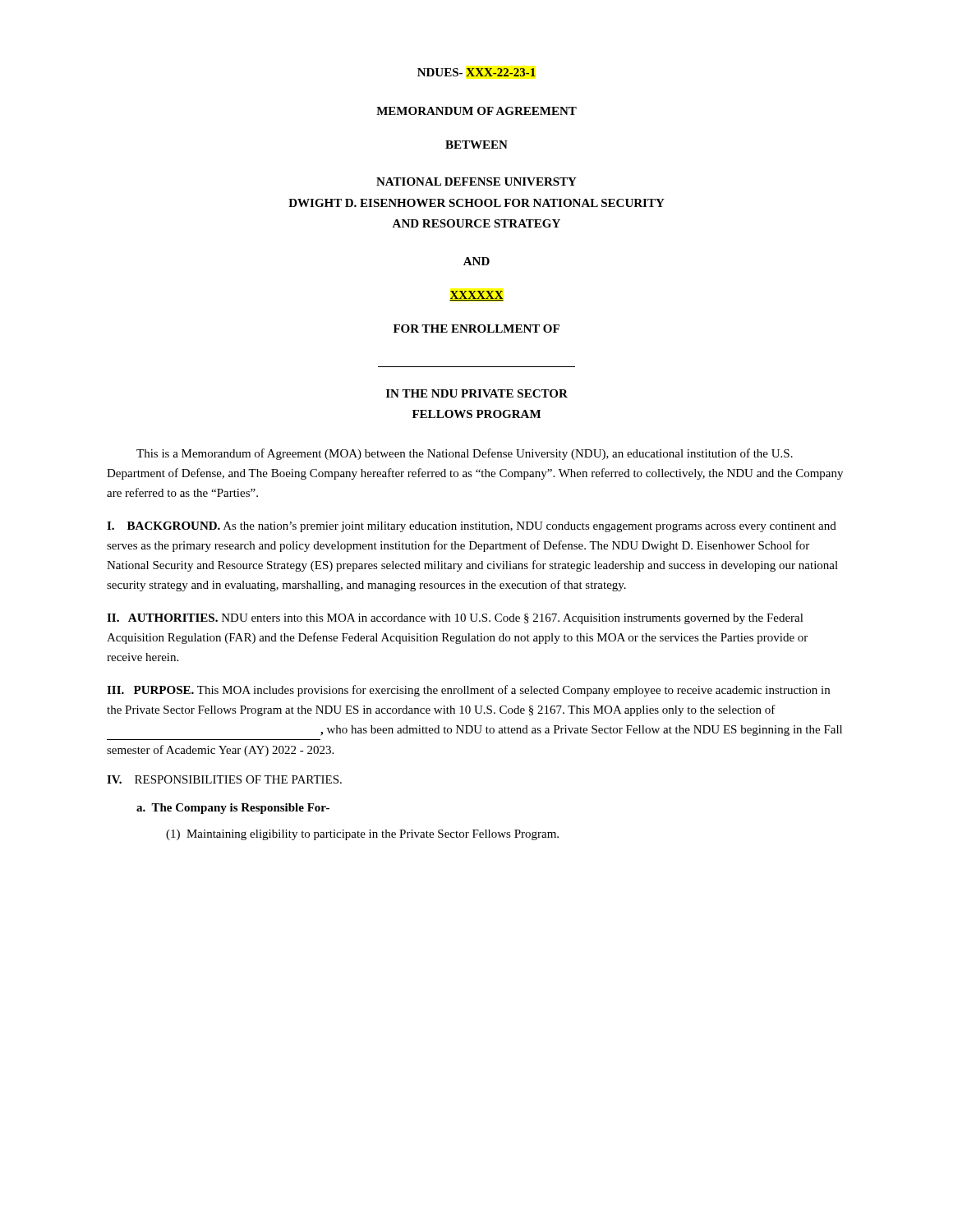This screenshot has height=1232, width=953.
Task: Select the text block containing "I. BACKGROUND. As"
Action: coord(472,555)
